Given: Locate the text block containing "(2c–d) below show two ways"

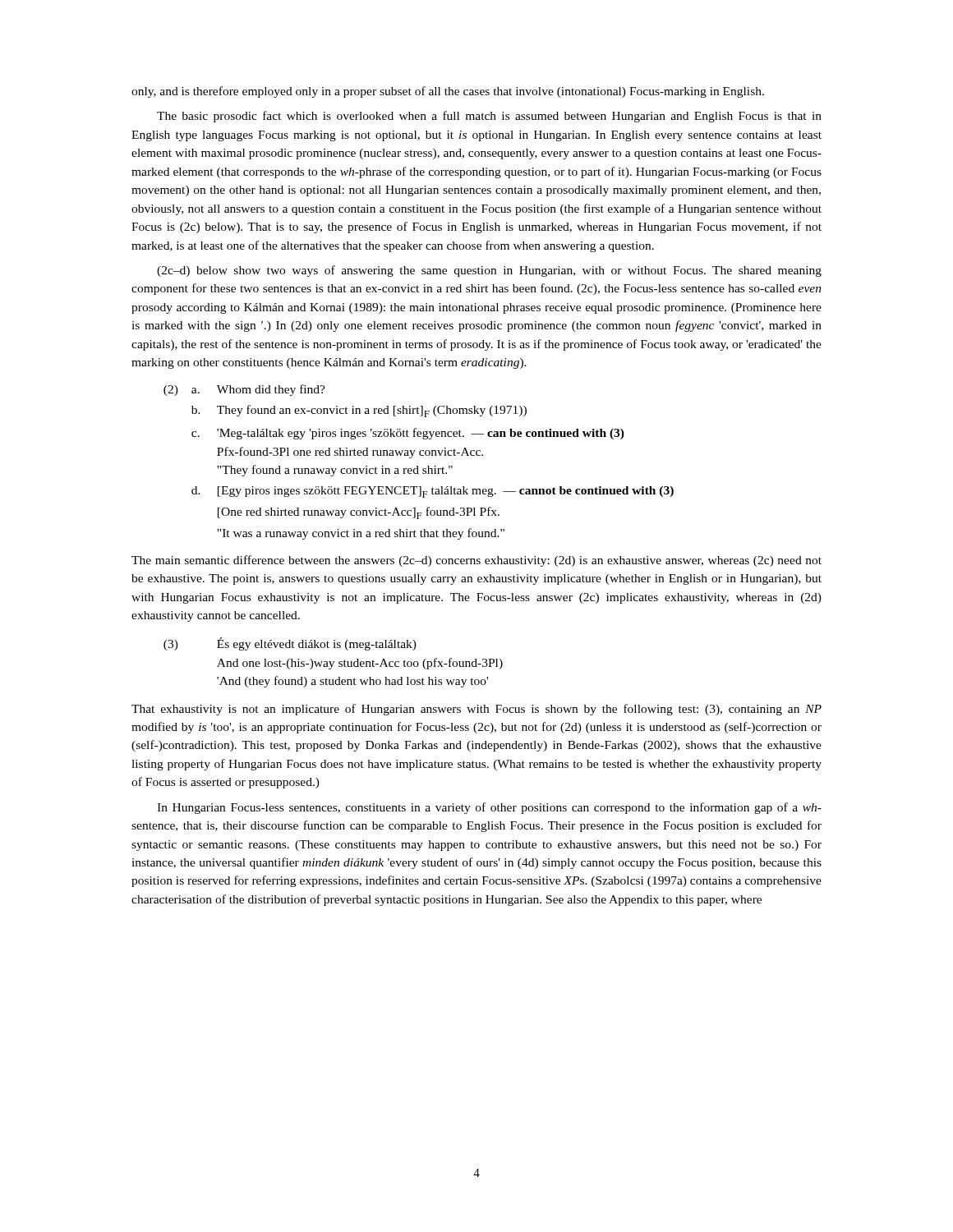Looking at the screenshot, I should click(476, 316).
